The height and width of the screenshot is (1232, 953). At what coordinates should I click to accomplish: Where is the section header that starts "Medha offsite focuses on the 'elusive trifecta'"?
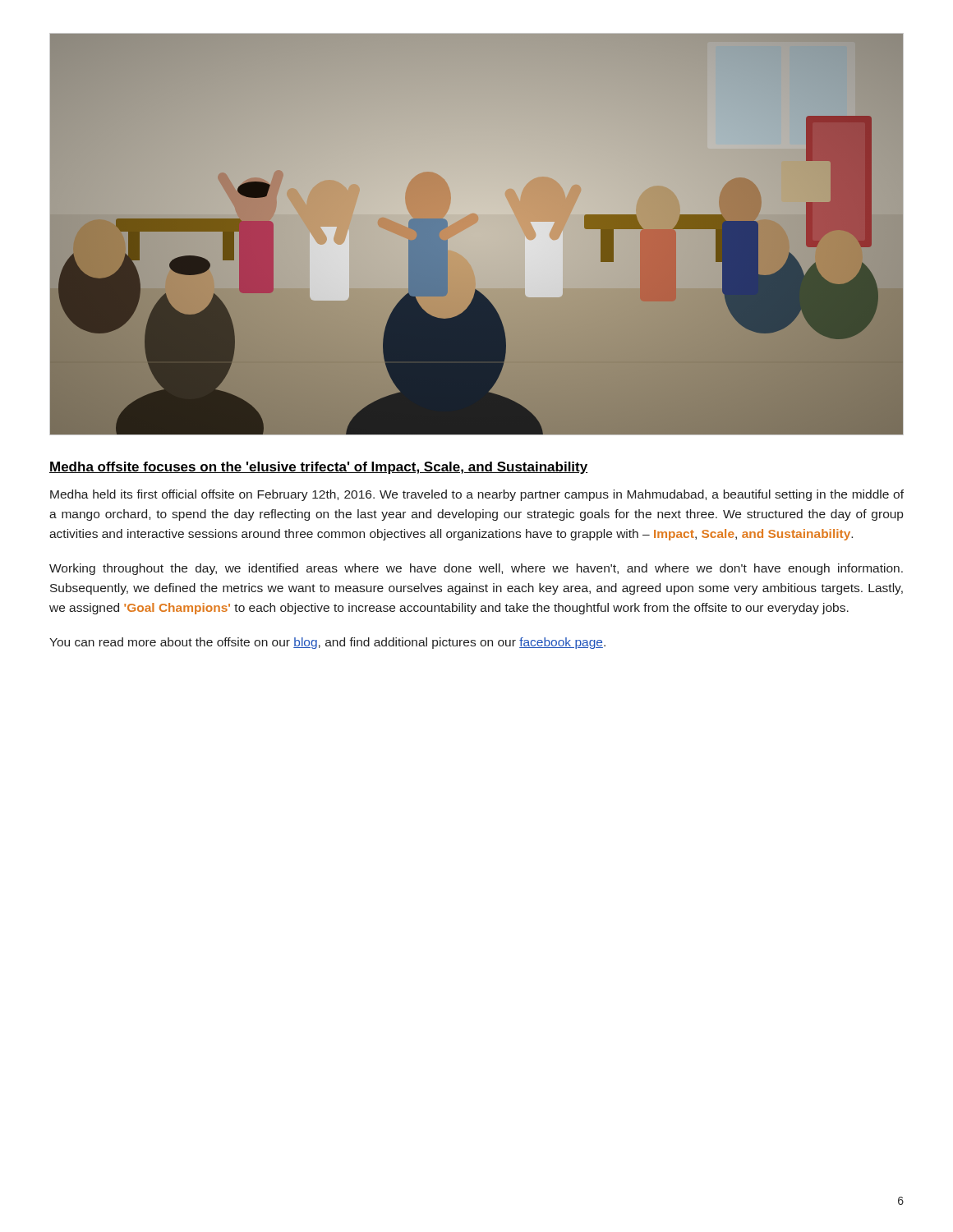[318, 467]
